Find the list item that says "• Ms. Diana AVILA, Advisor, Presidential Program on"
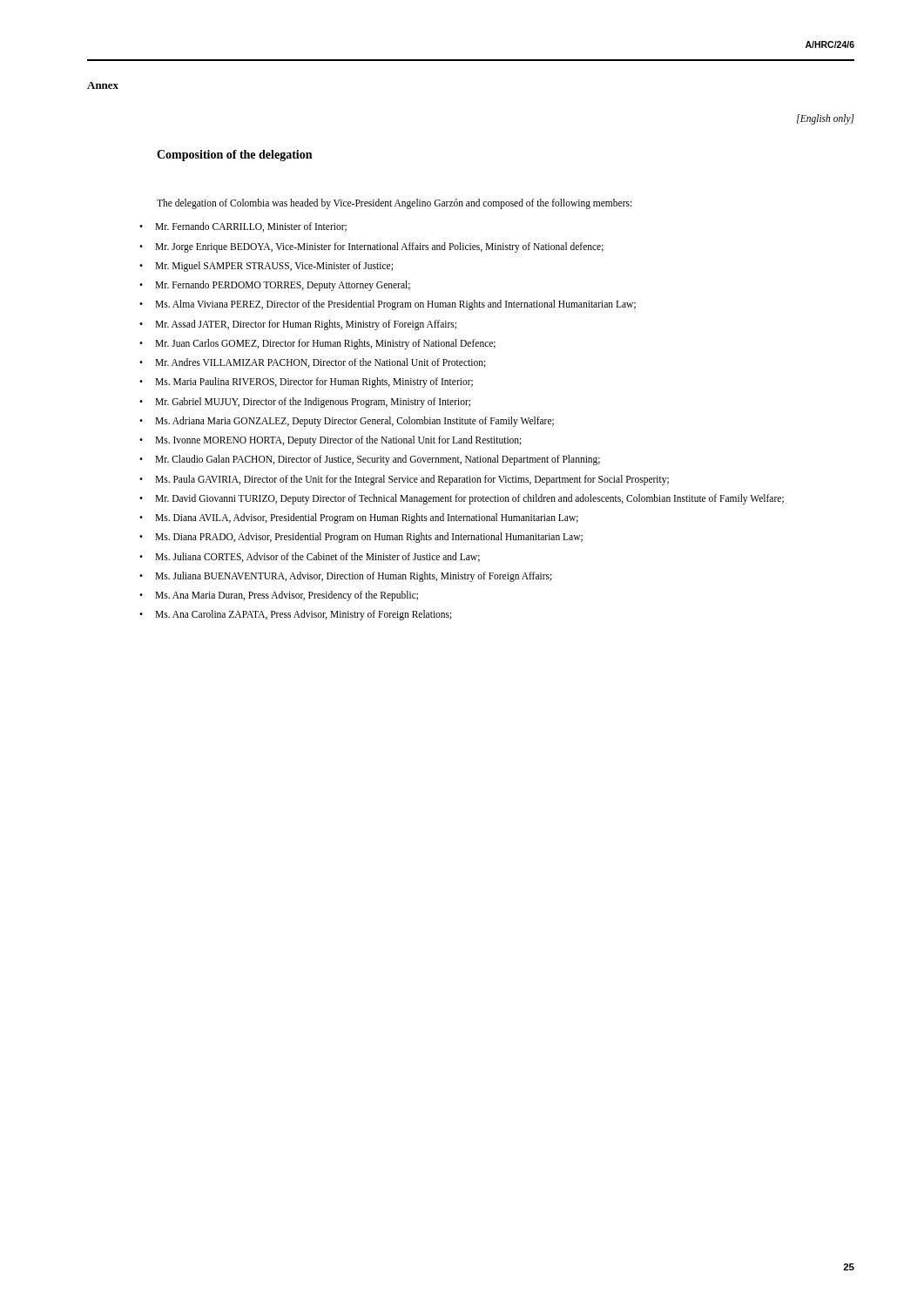Screen dimensions: 1307x924 497,518
